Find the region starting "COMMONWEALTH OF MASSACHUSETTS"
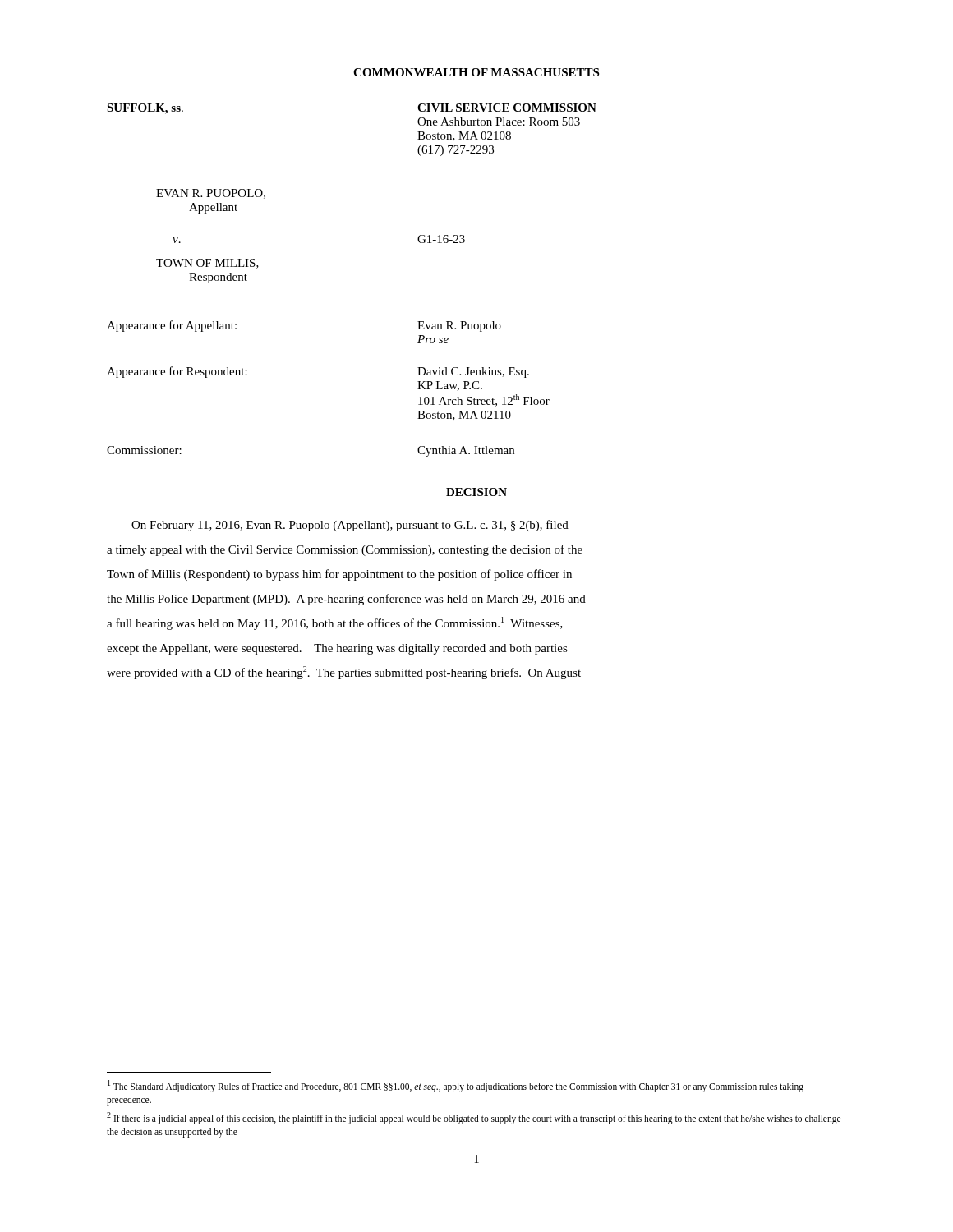 click(476, 72)
